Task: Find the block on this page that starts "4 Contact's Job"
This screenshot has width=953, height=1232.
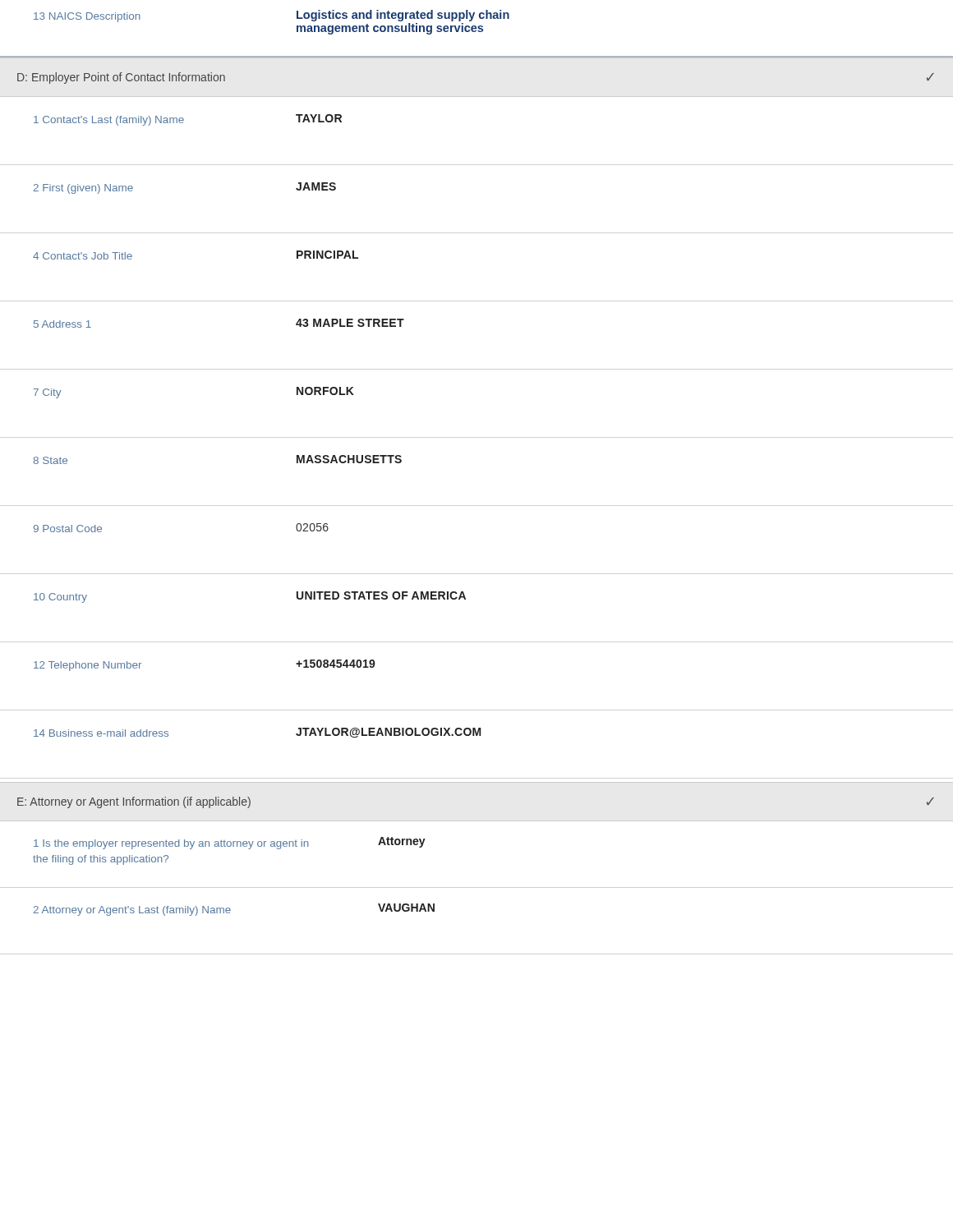Action: (83, 256)
